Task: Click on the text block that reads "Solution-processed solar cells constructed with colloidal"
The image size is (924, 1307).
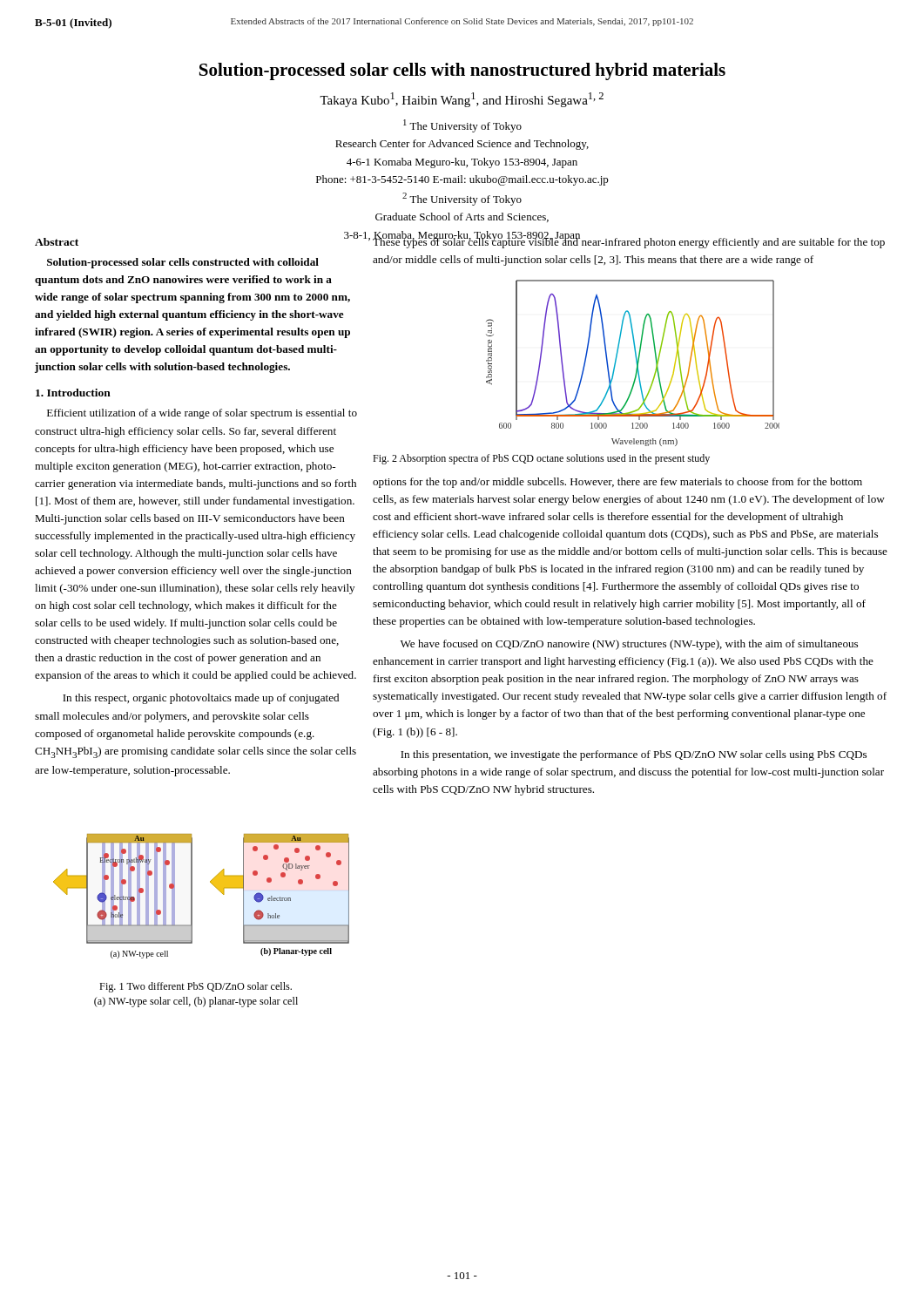Action: [x=193, y=314]
